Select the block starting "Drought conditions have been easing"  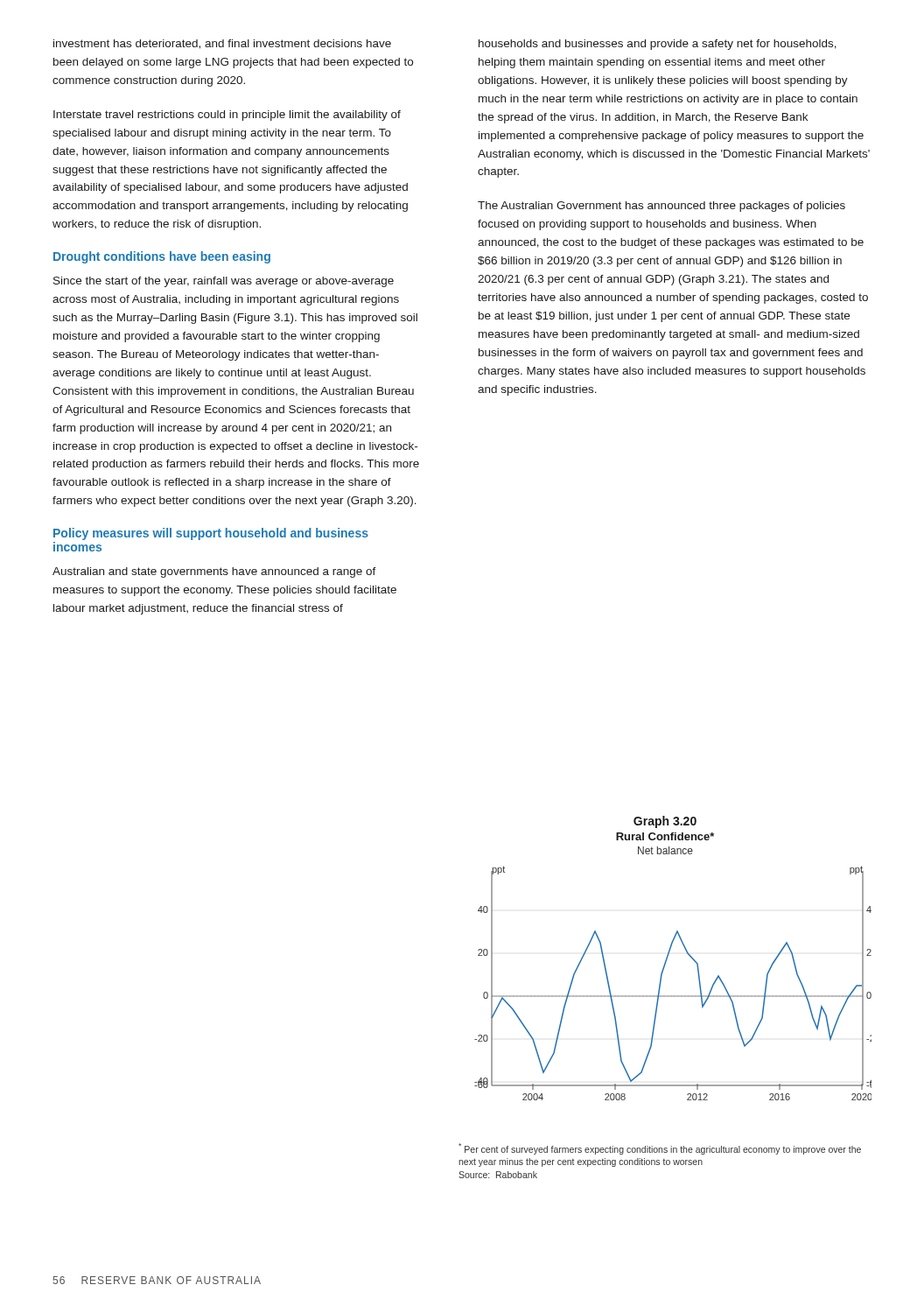coord(162,257)
